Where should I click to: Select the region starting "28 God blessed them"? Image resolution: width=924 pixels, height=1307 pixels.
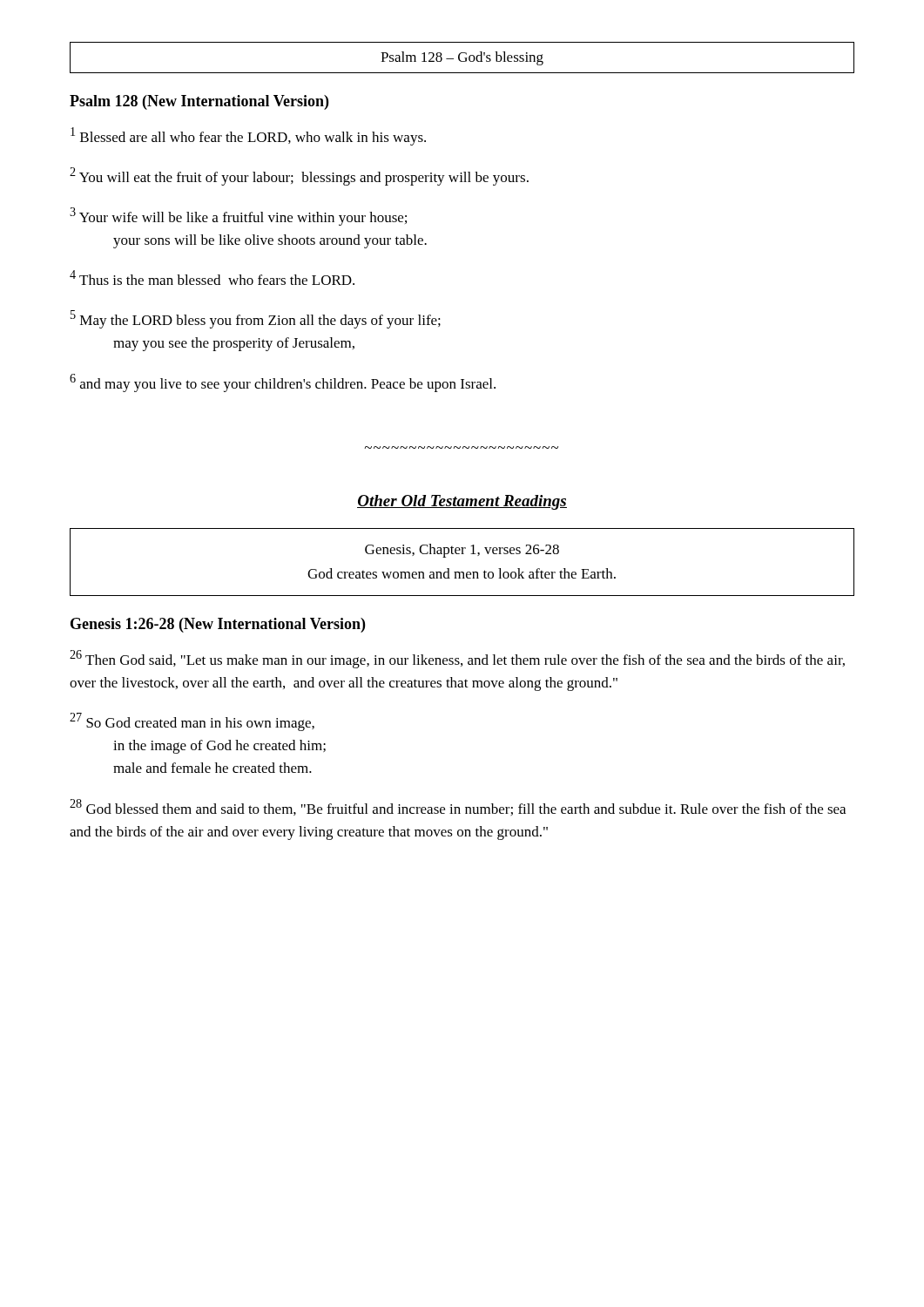coord(458,818)
